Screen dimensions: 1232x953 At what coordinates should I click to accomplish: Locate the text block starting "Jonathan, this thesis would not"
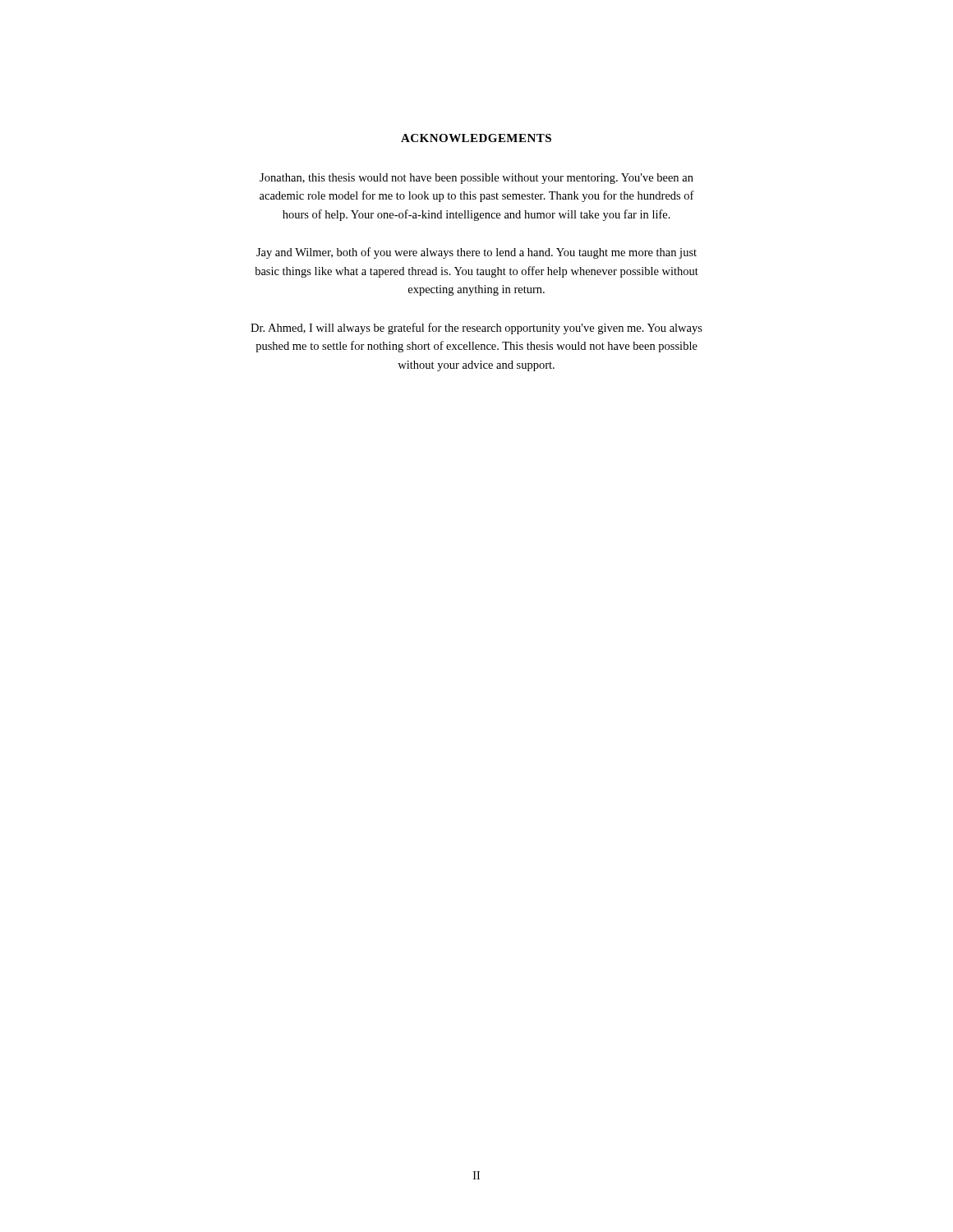[476, 196]
